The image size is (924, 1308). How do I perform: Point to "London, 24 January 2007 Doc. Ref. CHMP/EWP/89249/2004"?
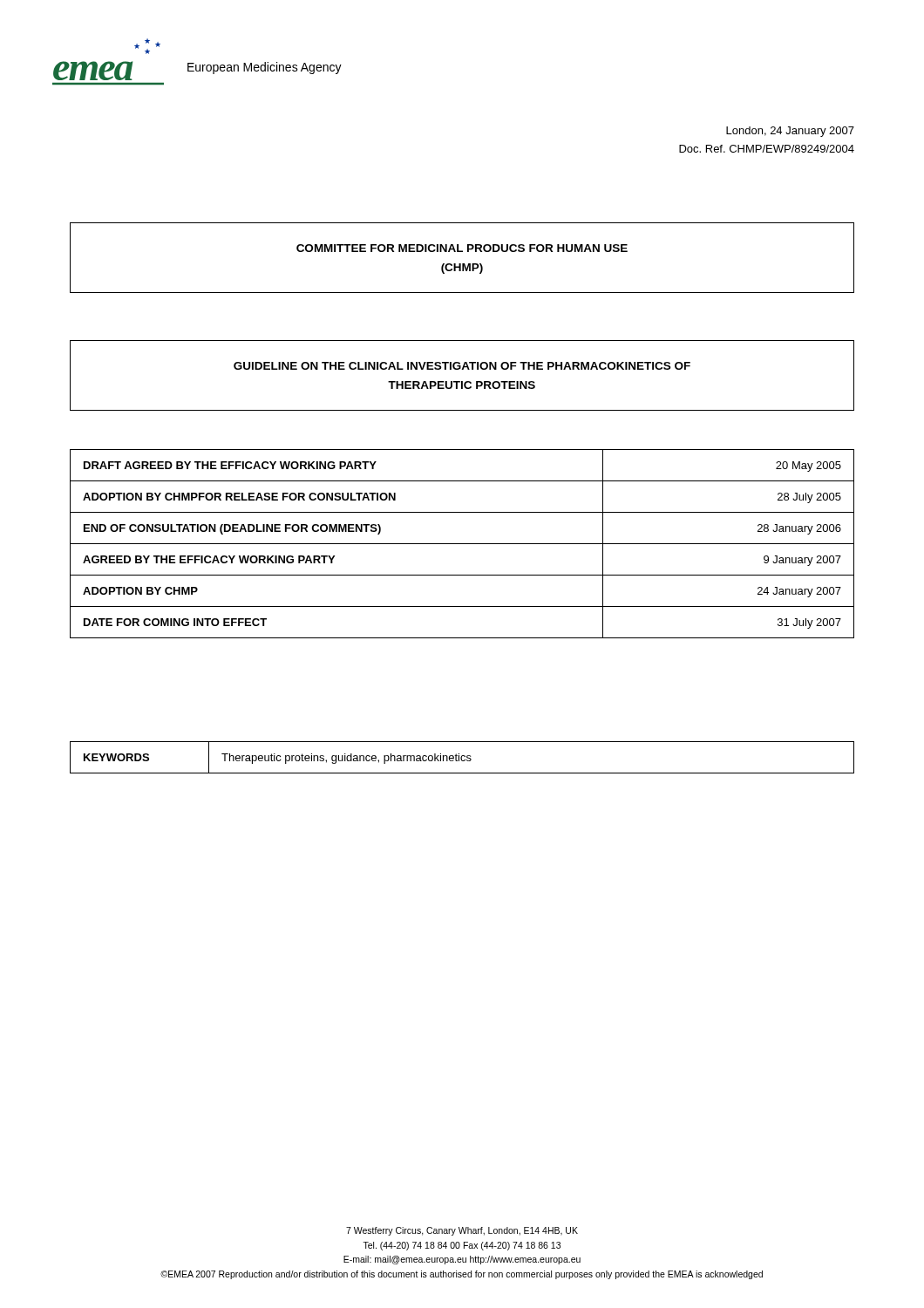[x=766, y=139]
